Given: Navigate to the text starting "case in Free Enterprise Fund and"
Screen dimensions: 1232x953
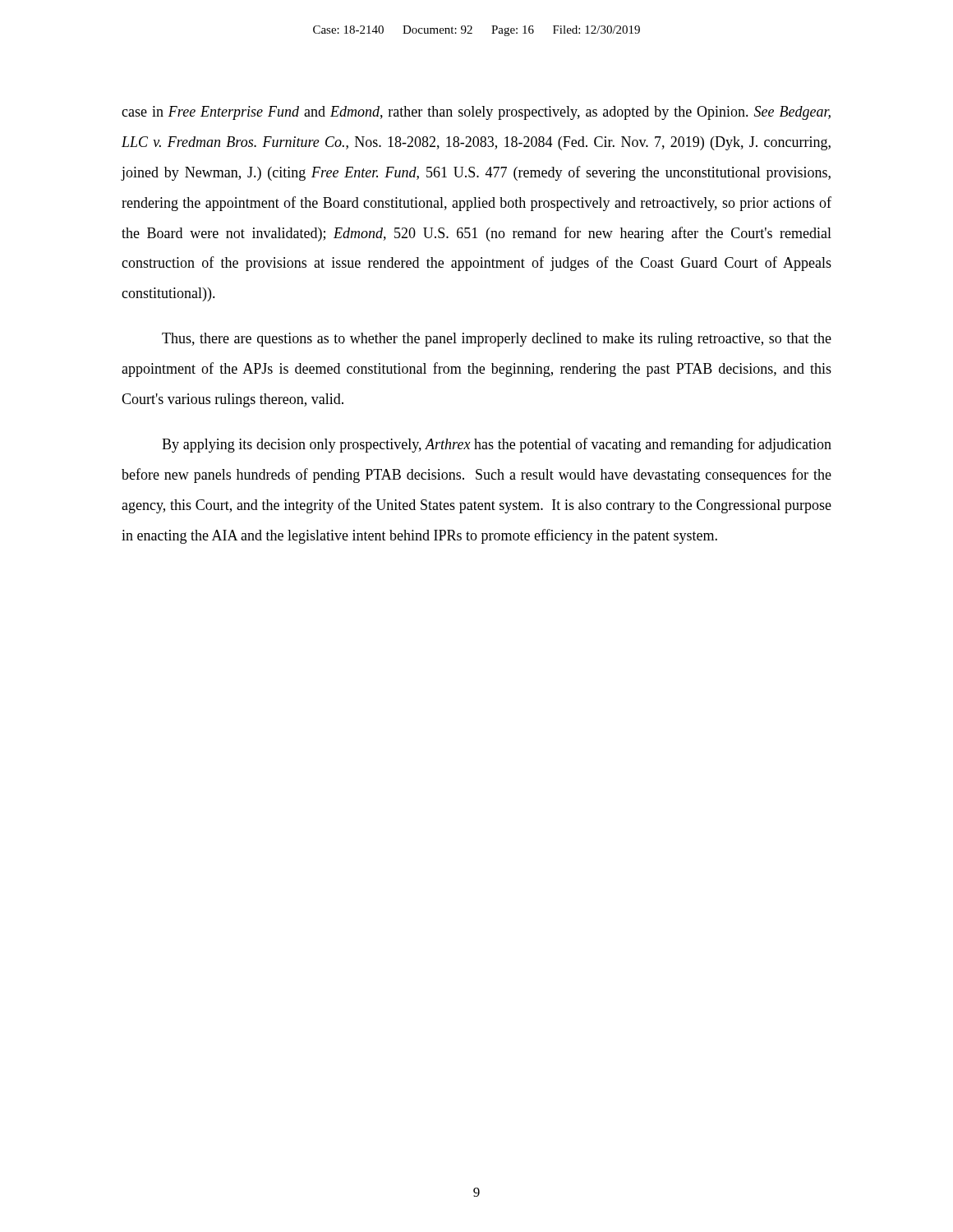Looking at the screenshot, I should point(476,324).
